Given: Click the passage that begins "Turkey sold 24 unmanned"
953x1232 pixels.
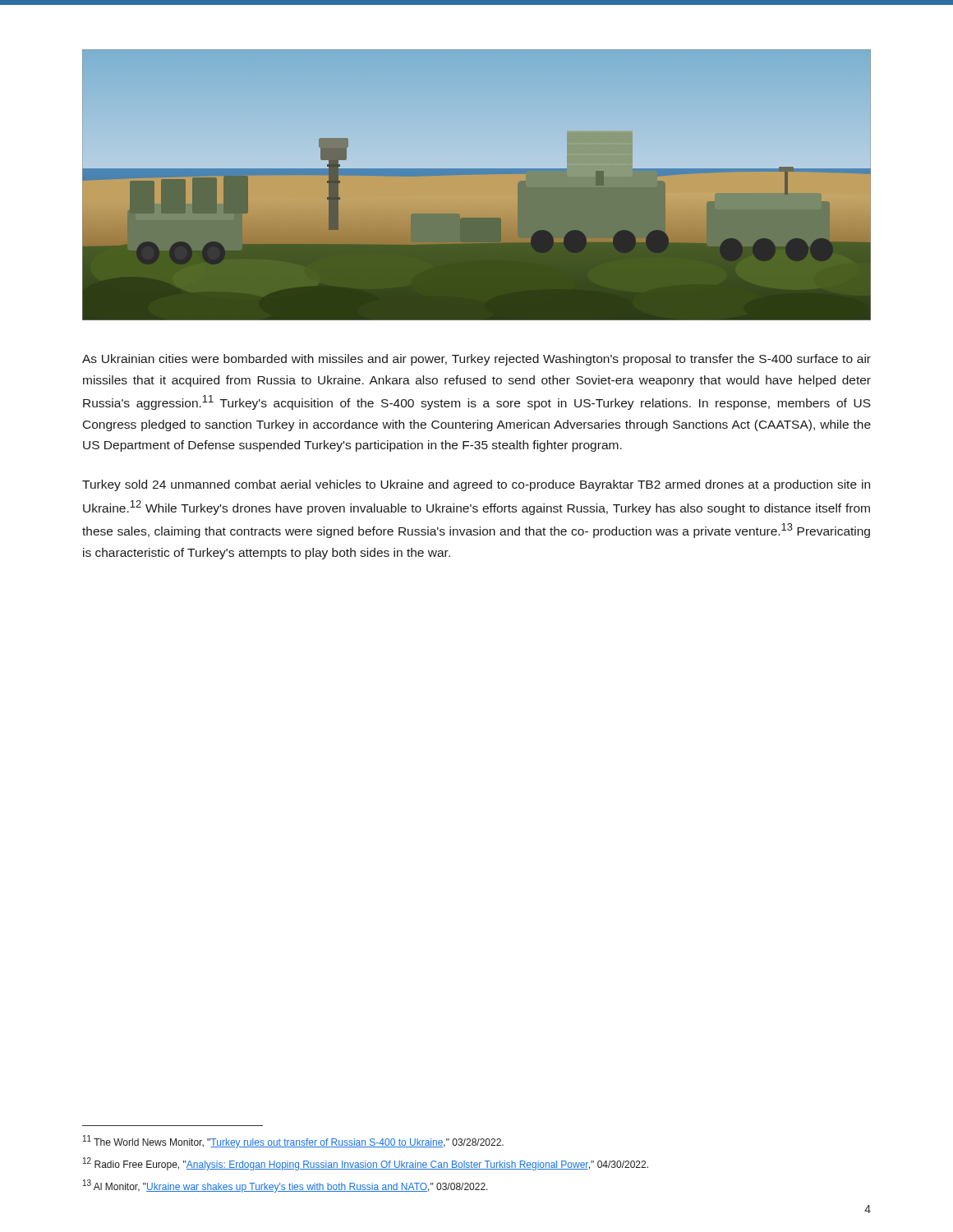Looking at the screenshot, I should pyautogui.click(x=476, y=518).
